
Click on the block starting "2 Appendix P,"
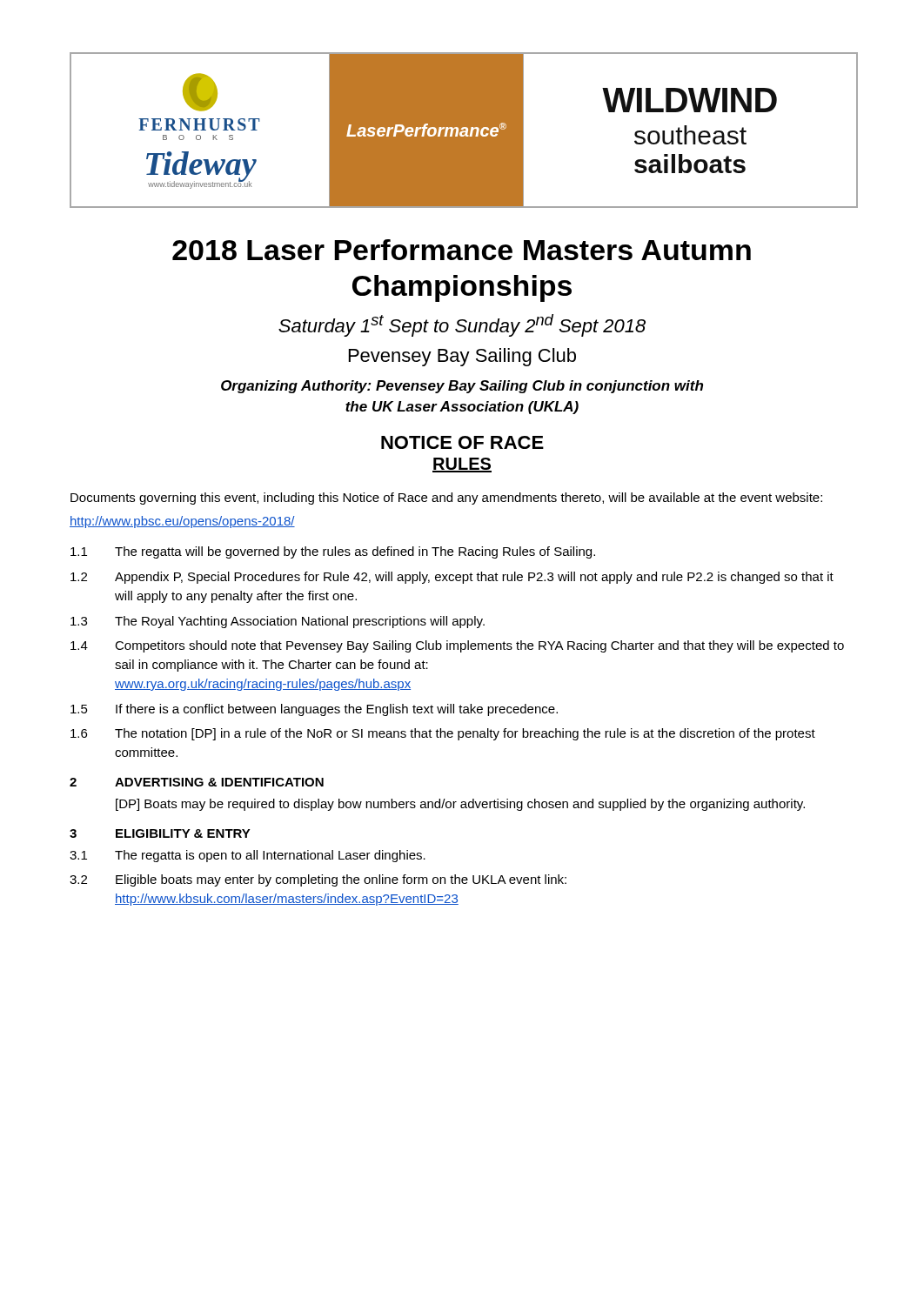click(x=462, y=586)
